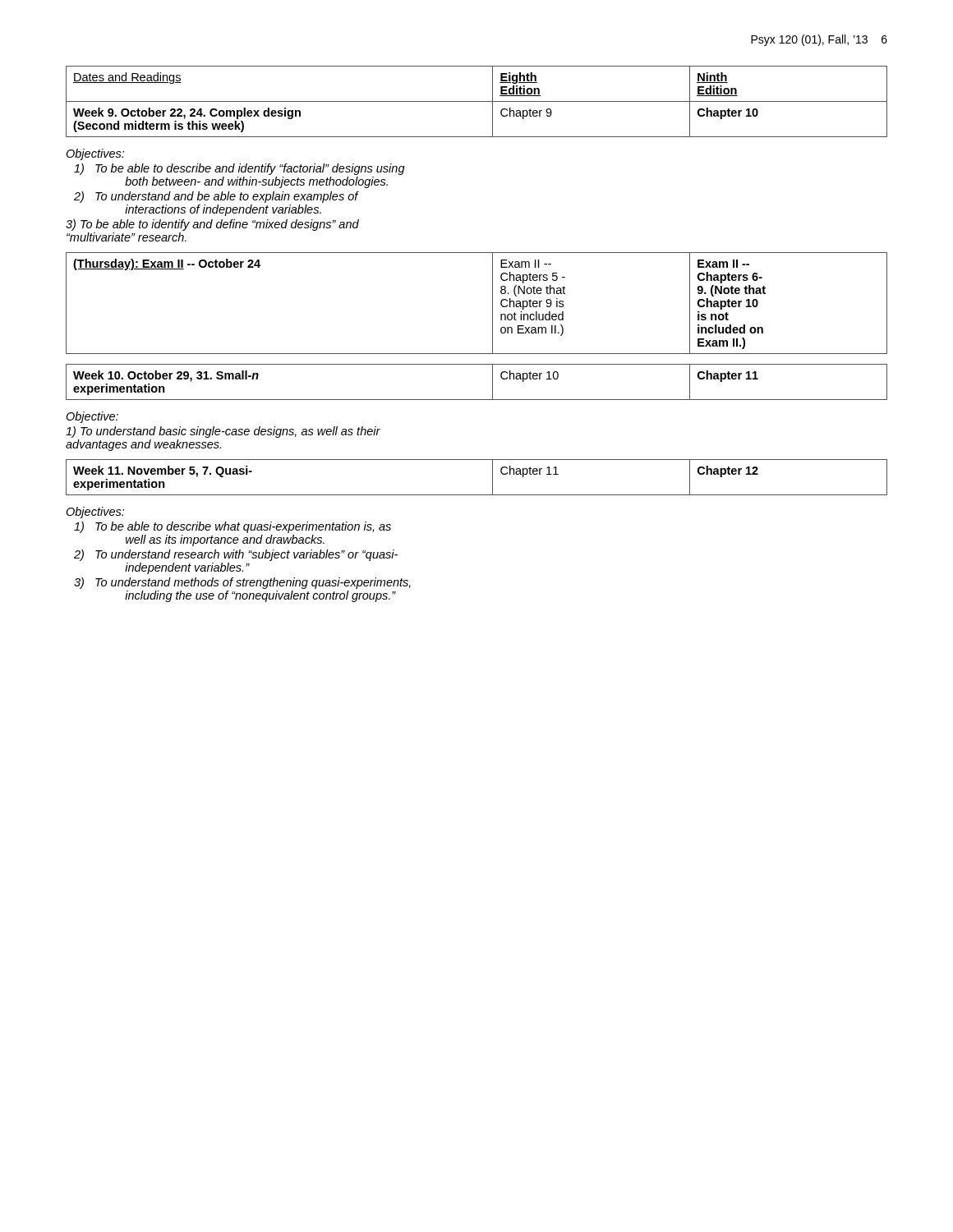Click on the table containing "Week 10. October 29,"
This screenshot has height=1232, width=953.
tap(476, 382)
